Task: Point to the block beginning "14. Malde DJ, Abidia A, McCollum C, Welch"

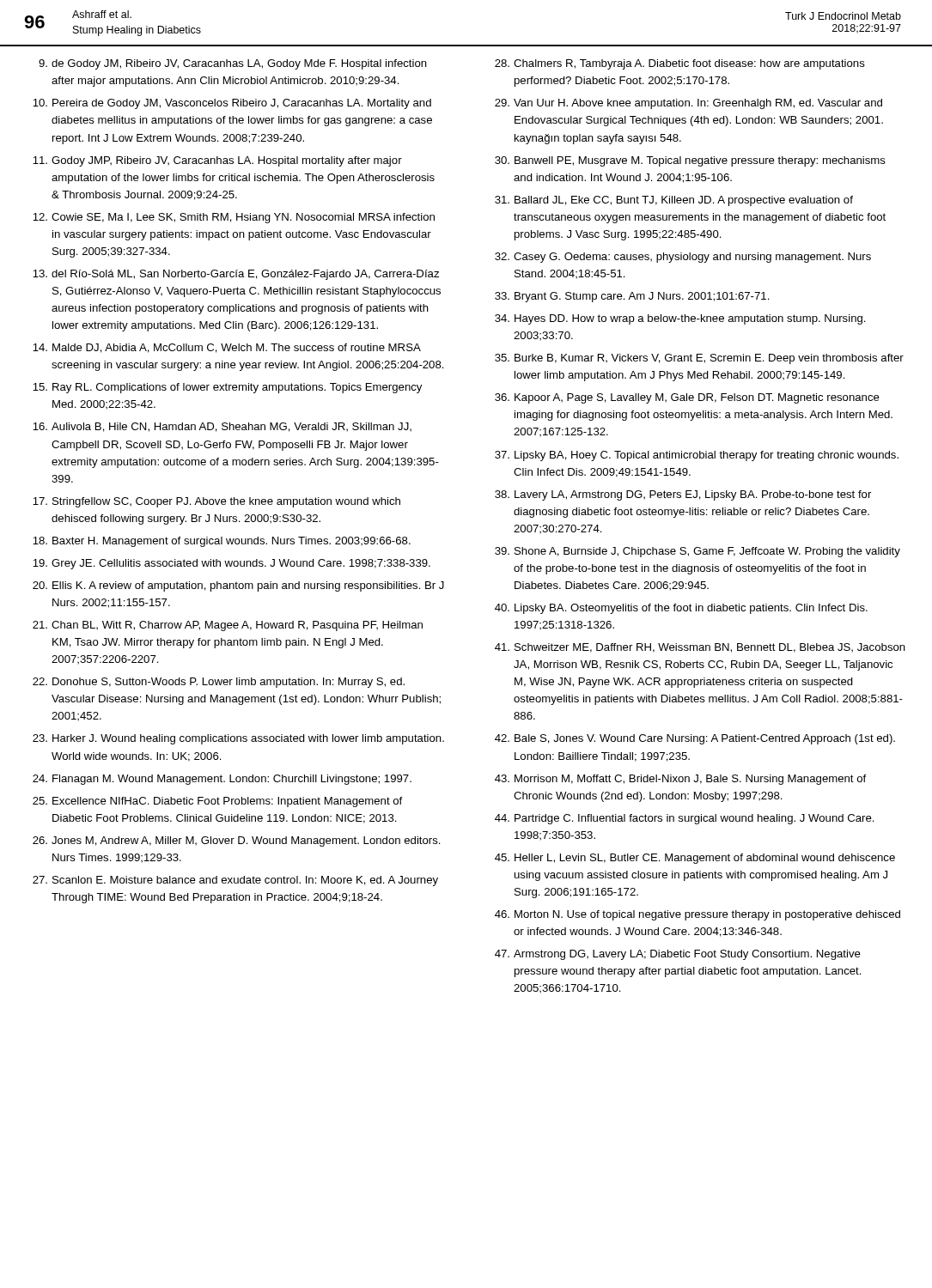Action: click(x=234, y=357)
